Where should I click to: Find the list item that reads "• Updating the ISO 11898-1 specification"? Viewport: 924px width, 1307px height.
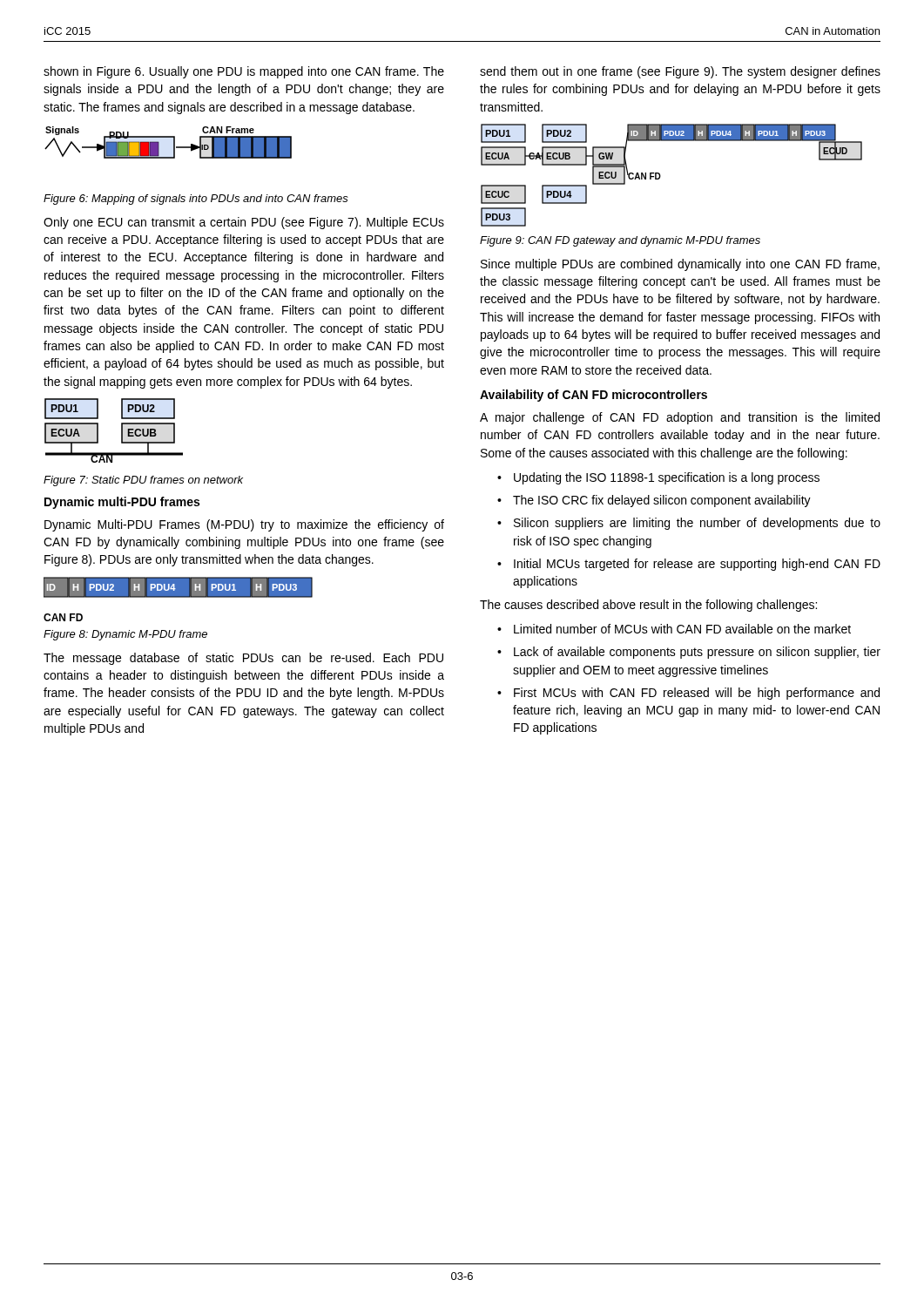(689, 478)
